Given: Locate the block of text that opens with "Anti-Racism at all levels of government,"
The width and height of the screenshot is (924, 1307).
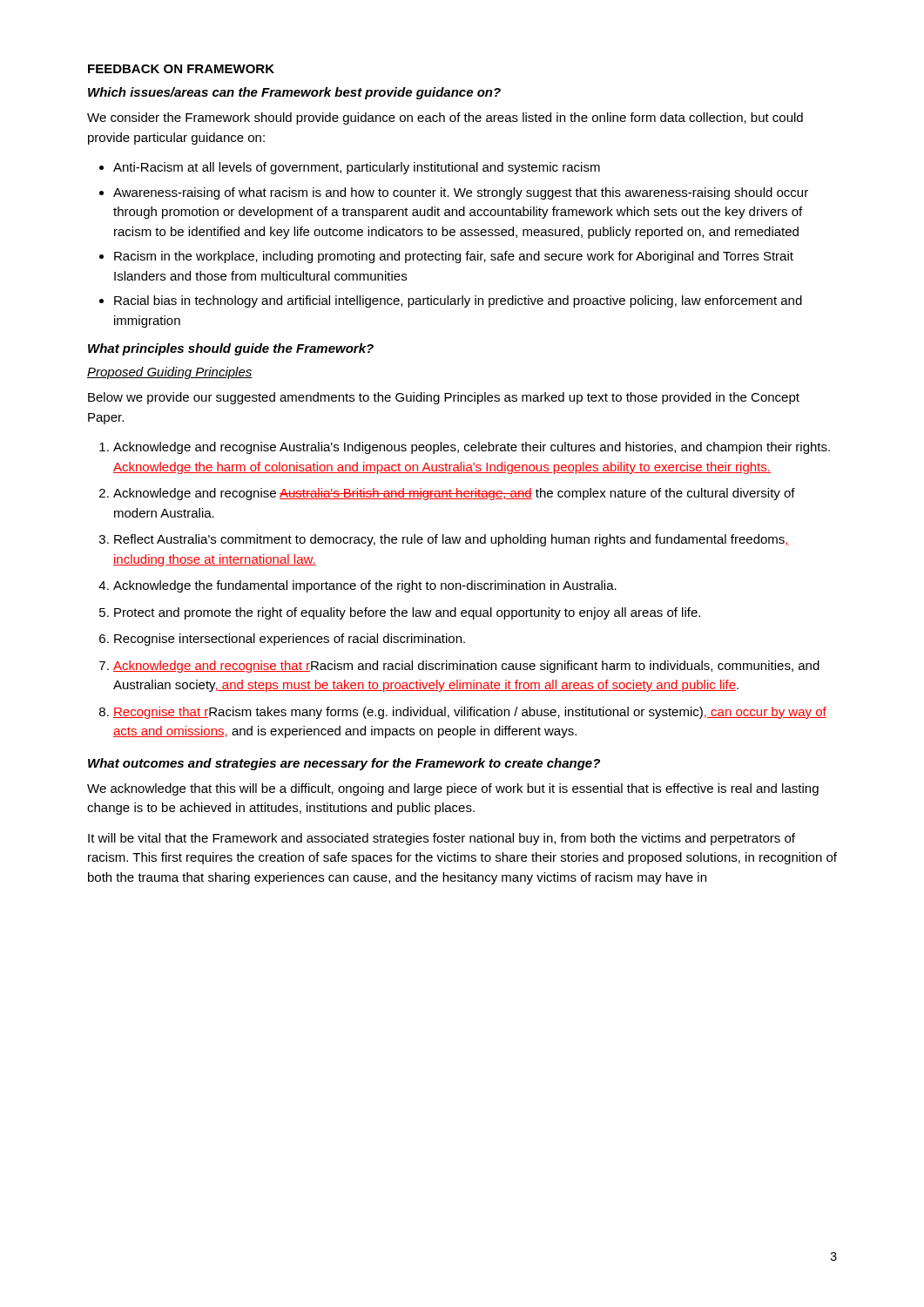Looking at the screenshot, I should click(x=357, y=167).
